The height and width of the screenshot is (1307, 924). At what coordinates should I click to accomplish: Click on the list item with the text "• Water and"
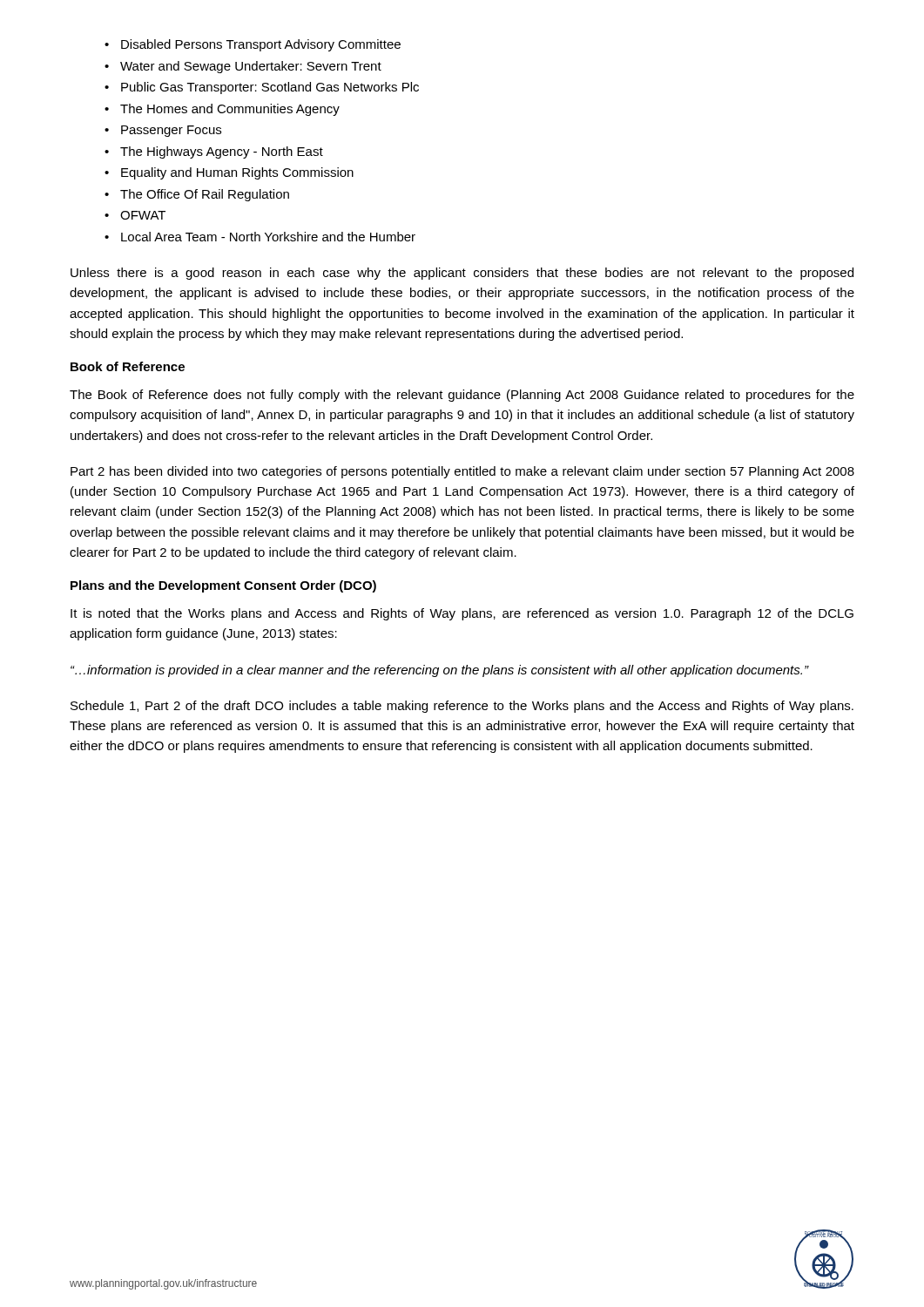tap(243, 66)
